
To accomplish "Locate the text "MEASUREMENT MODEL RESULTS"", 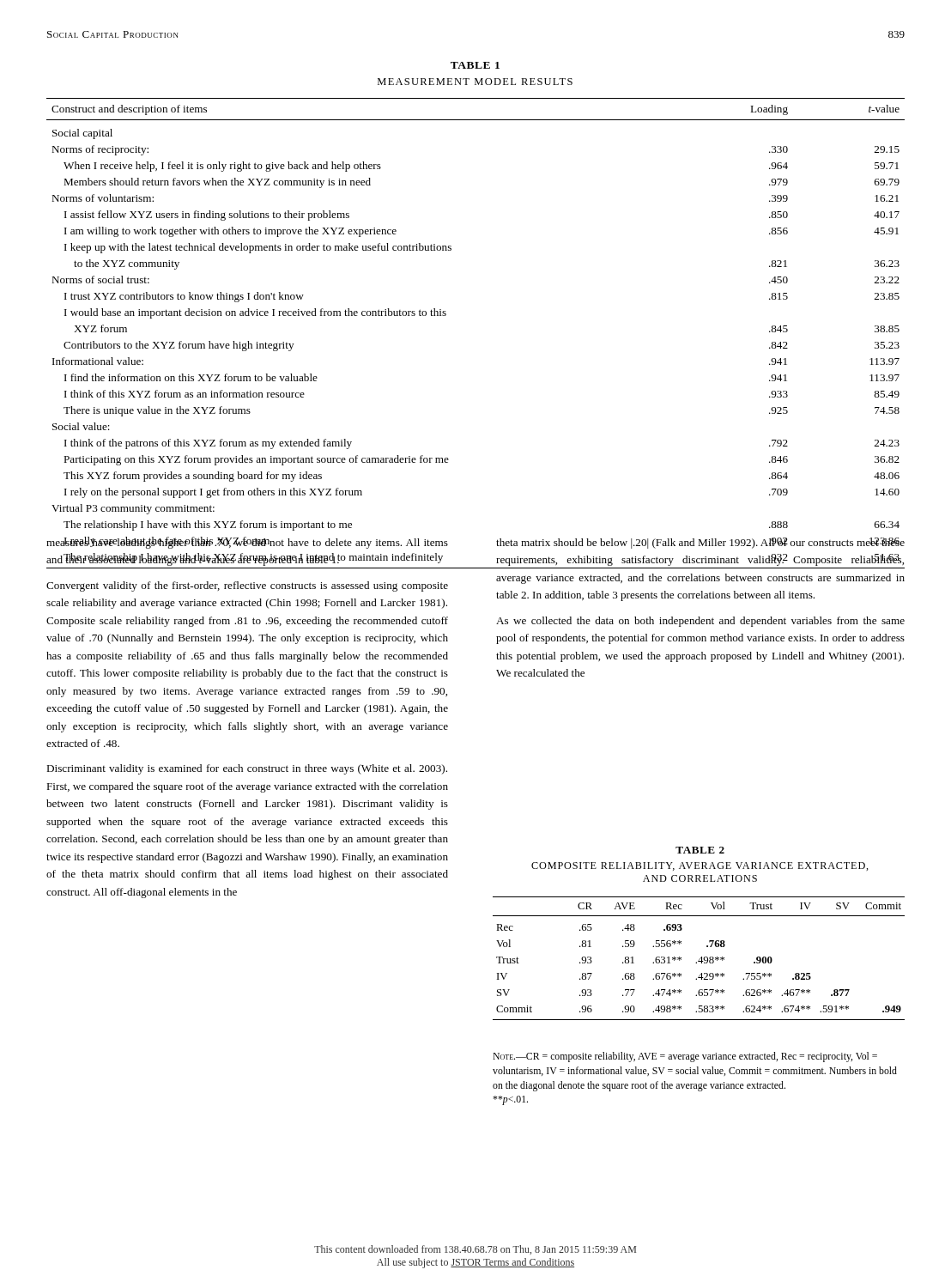I will (476, 82).
